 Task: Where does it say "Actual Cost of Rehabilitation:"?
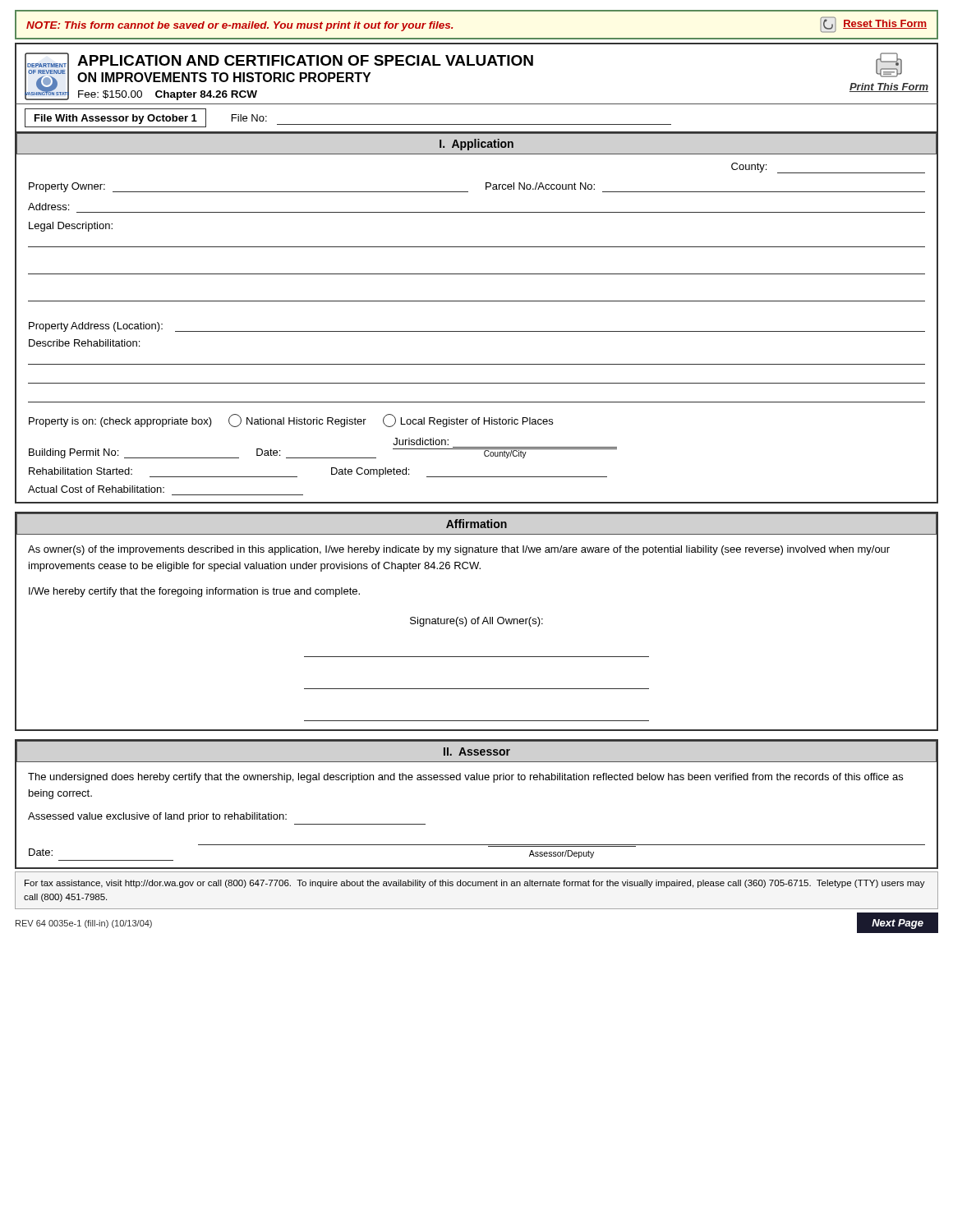pyautogui.click(x=165, y=488)
